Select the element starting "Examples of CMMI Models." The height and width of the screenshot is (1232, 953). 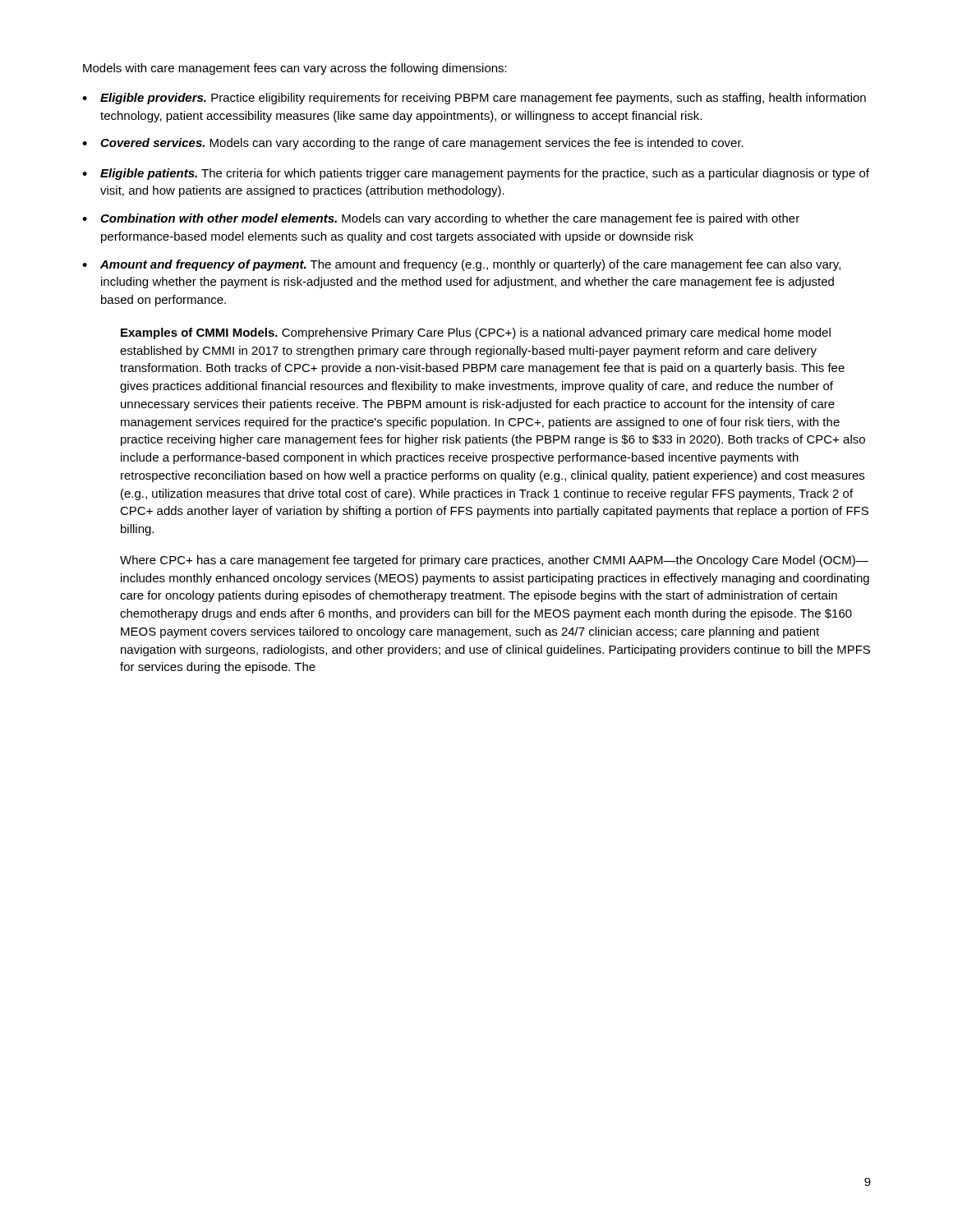click(x=494, y=430)
